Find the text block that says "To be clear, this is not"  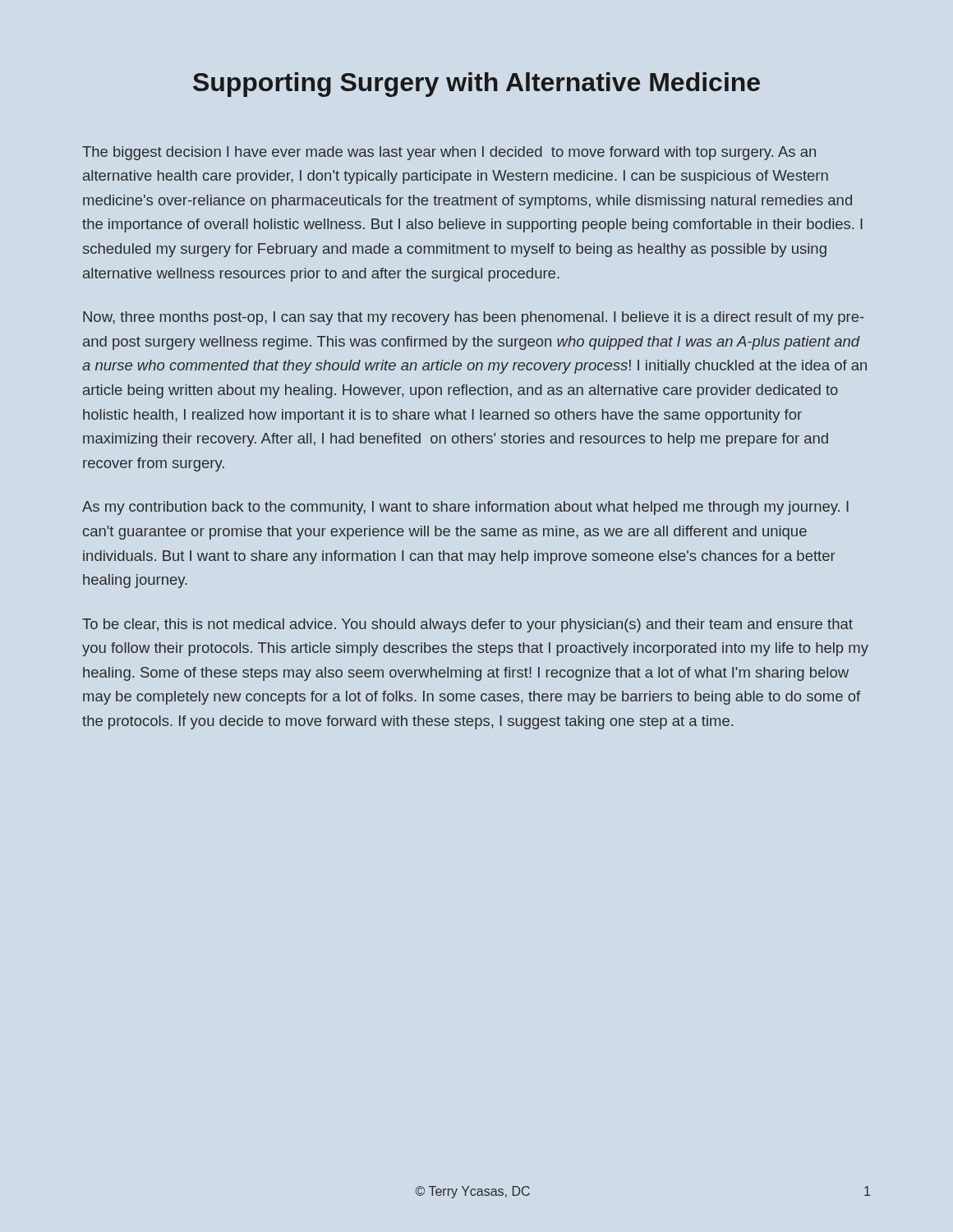(475, 672)
